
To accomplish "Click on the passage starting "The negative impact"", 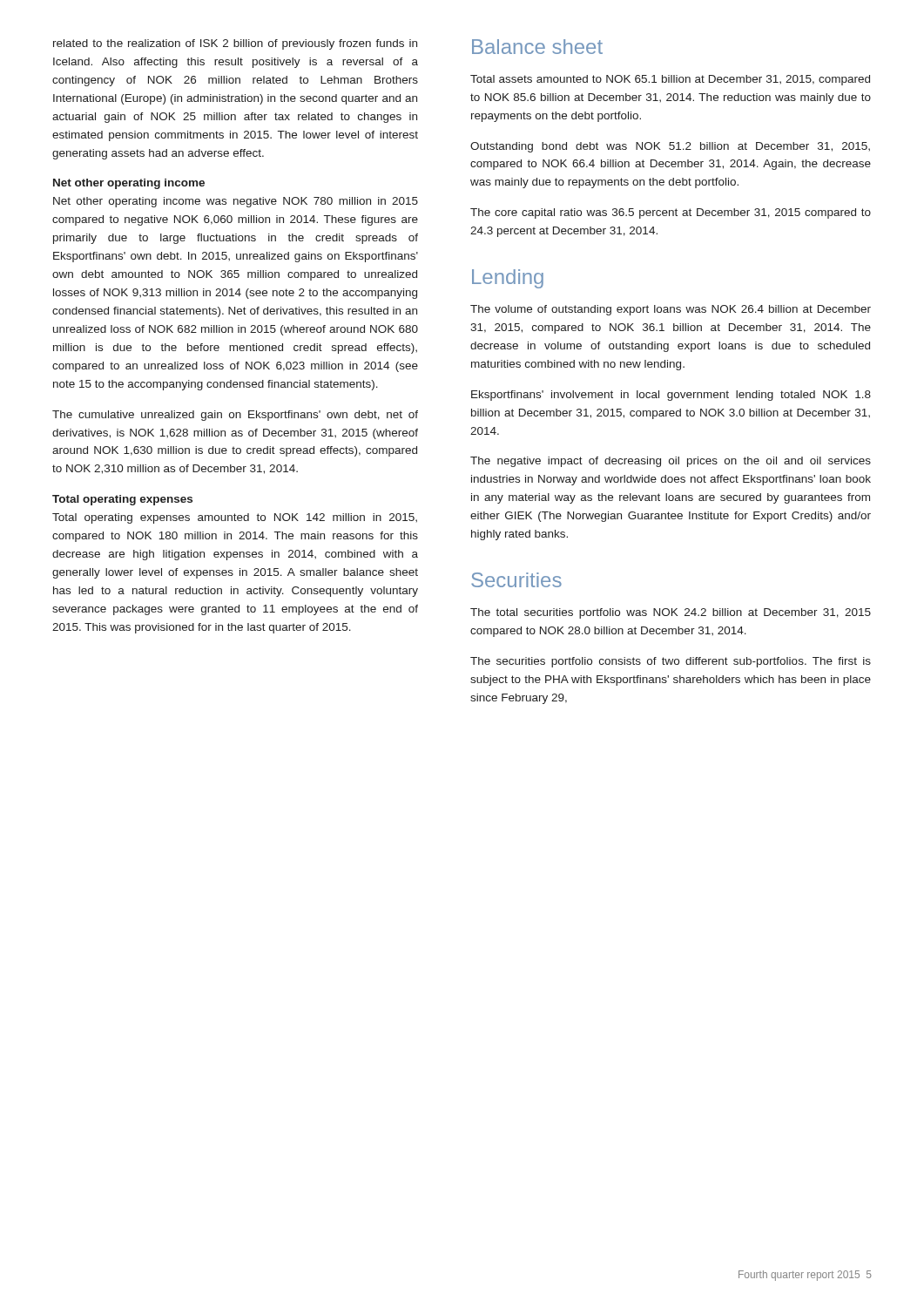I will pyautogui.click(x=671, y=497).
